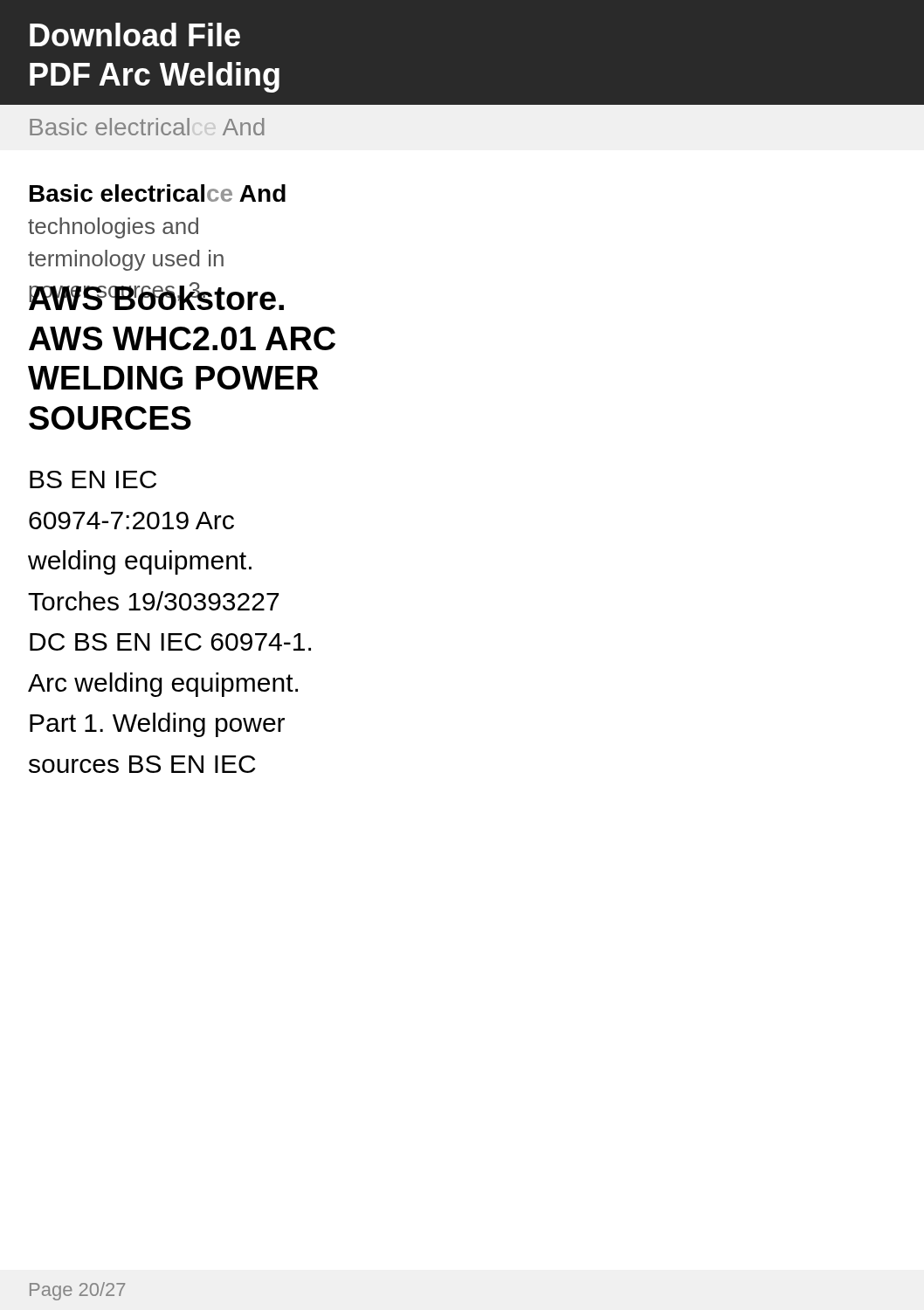Find the title on this page that starts "Basic electricalce And technologies and terminology used"

tap(157, 241)
